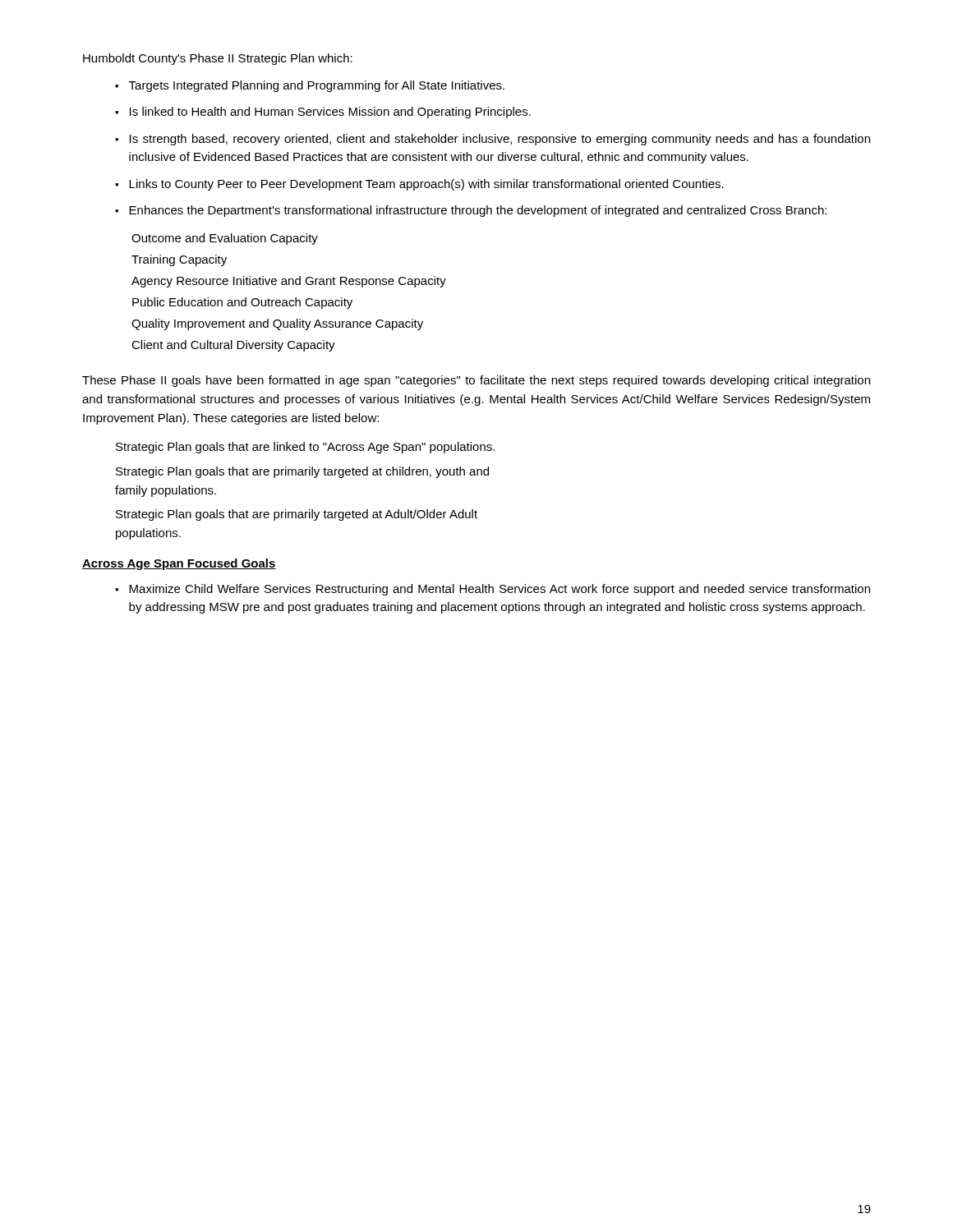Viewport: 953px width, 1232px height.
Task: Point to the block beginning "Targets Integrated Planning and"
Action: point(500,85)
